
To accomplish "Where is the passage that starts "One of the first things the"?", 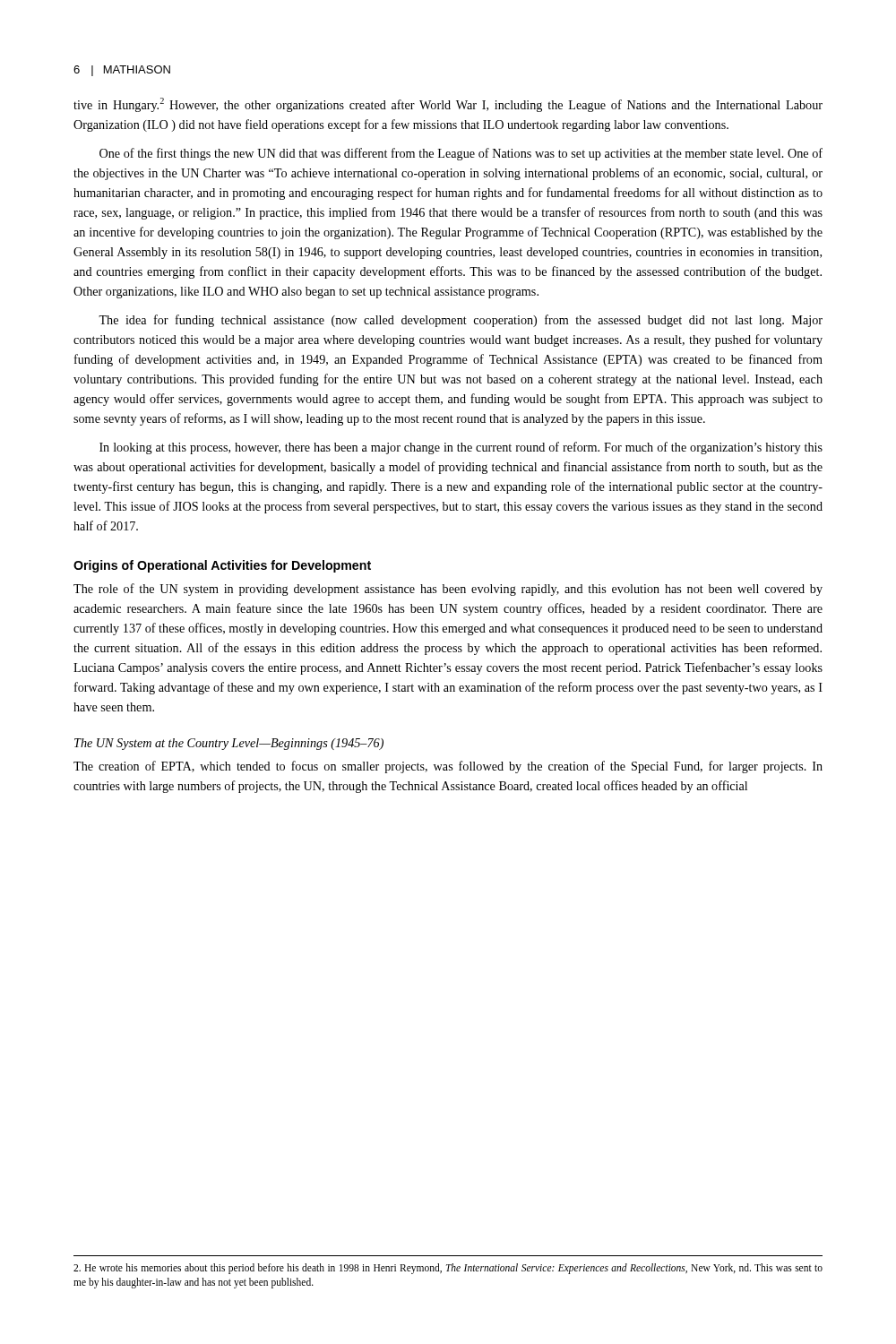I will coord(448,222).
